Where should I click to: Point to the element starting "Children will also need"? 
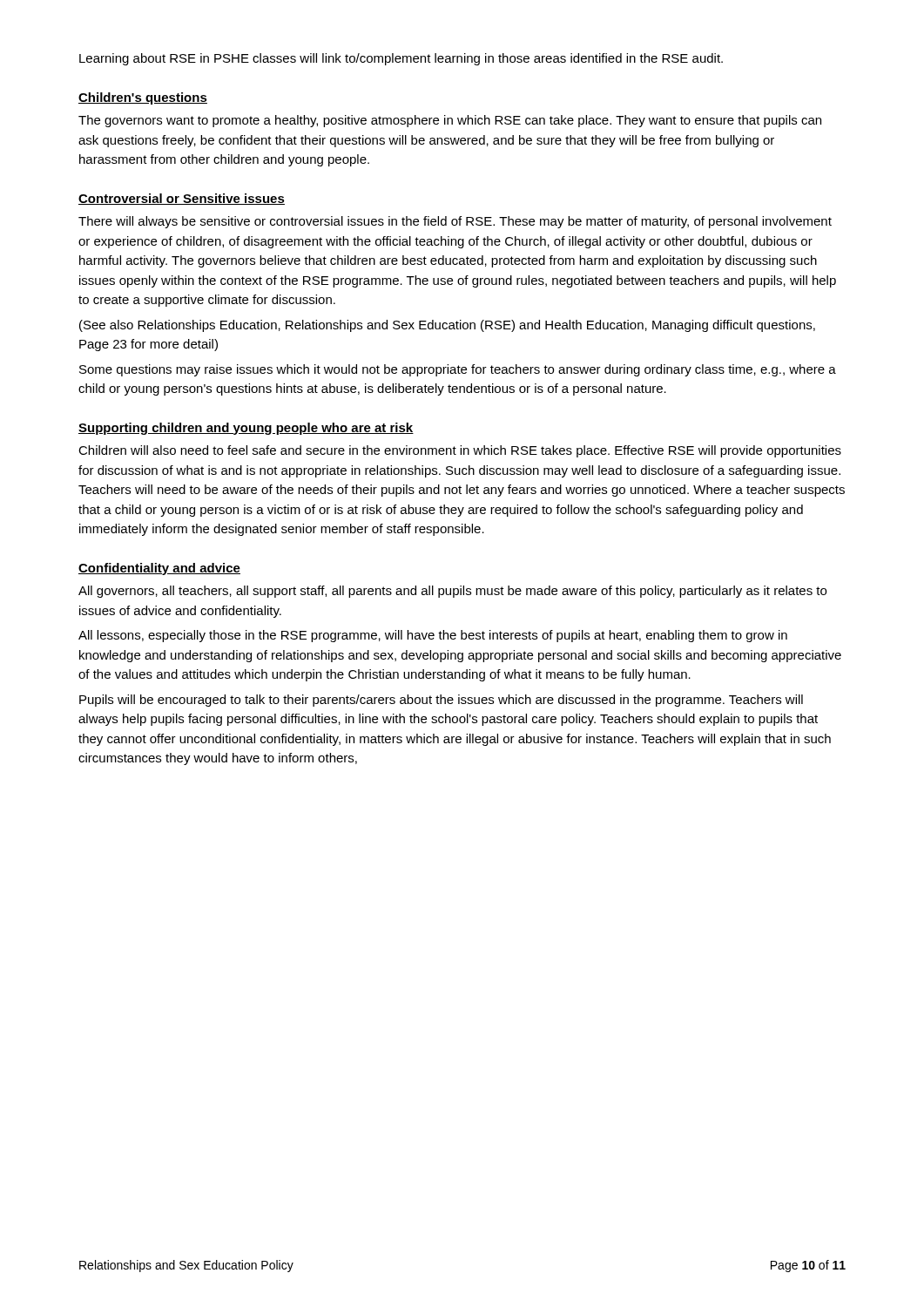pyautogui.click(x=462, y=490)
